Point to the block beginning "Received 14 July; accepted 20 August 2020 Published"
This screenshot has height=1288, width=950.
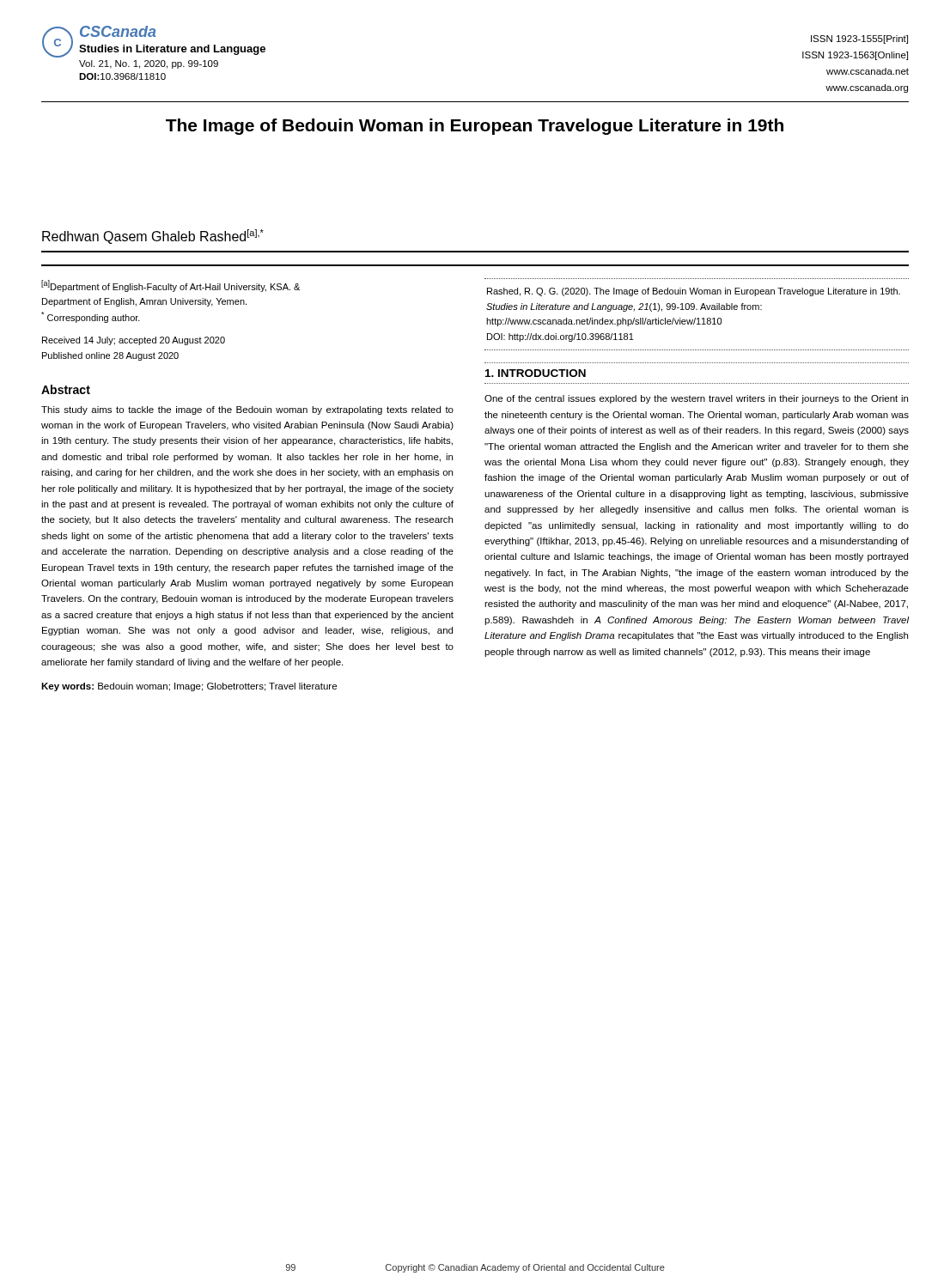coord(133,348)
